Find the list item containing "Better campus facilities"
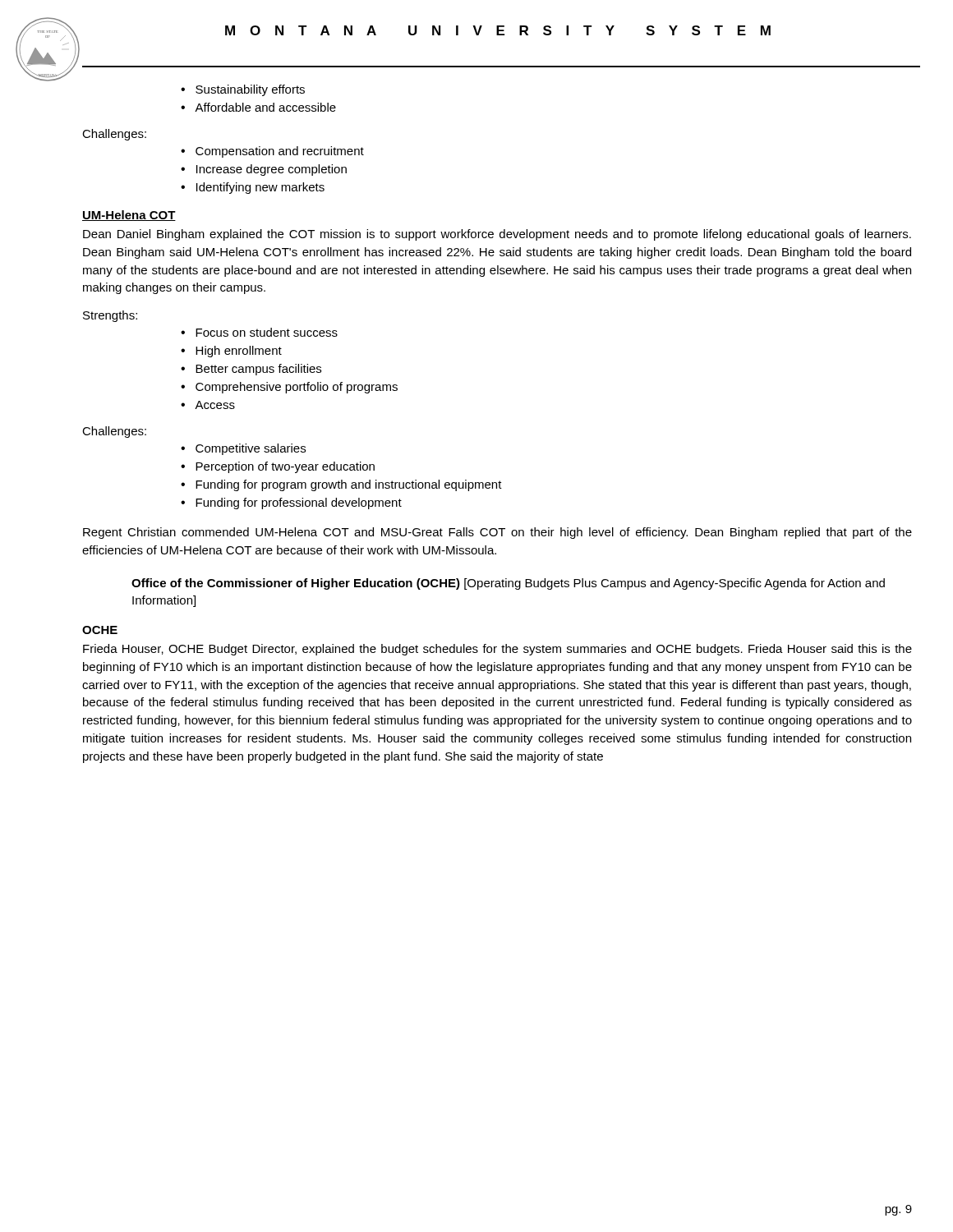 259,368
